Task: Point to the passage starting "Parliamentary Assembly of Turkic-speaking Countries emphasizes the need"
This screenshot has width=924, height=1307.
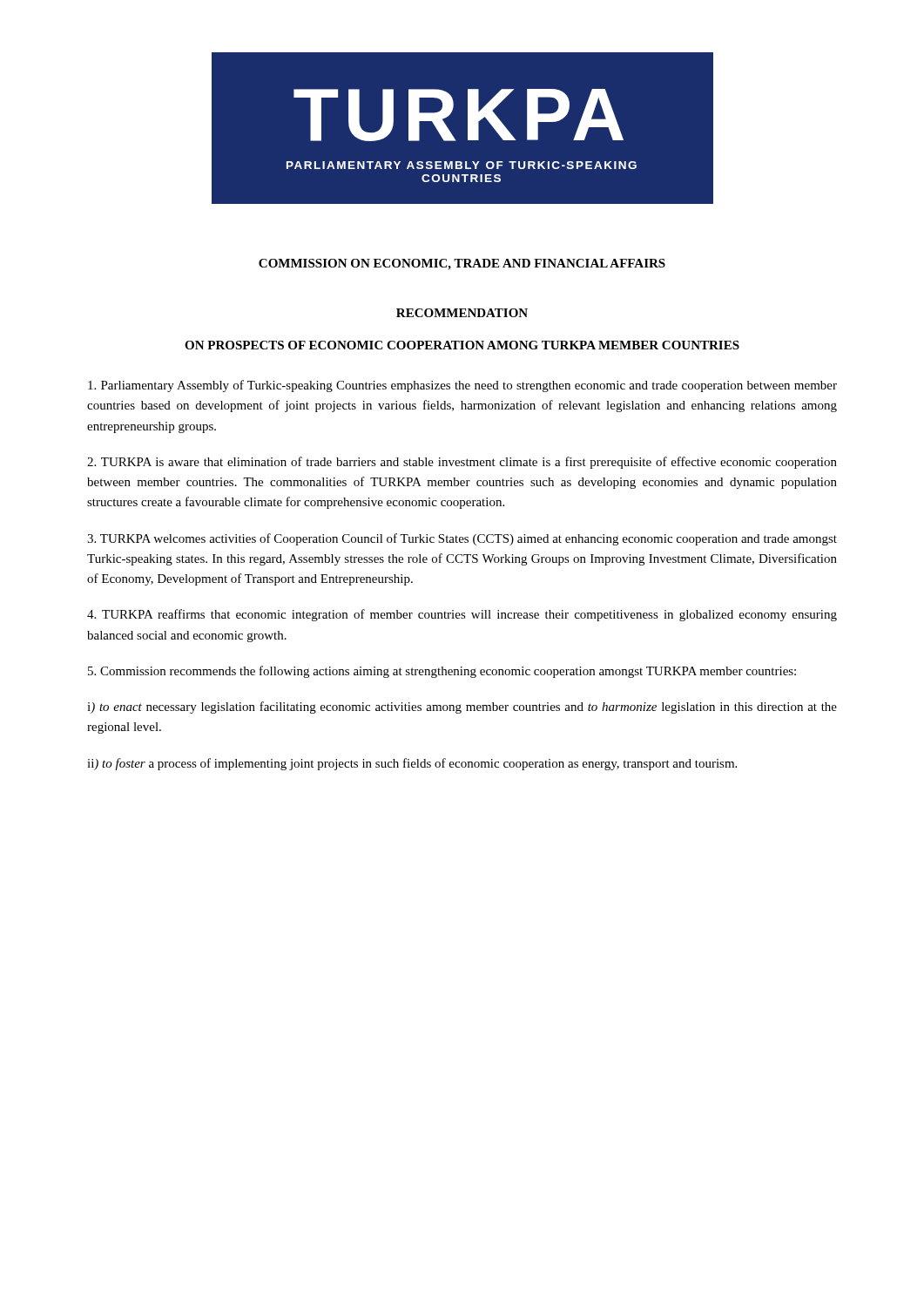Action: 462,405
